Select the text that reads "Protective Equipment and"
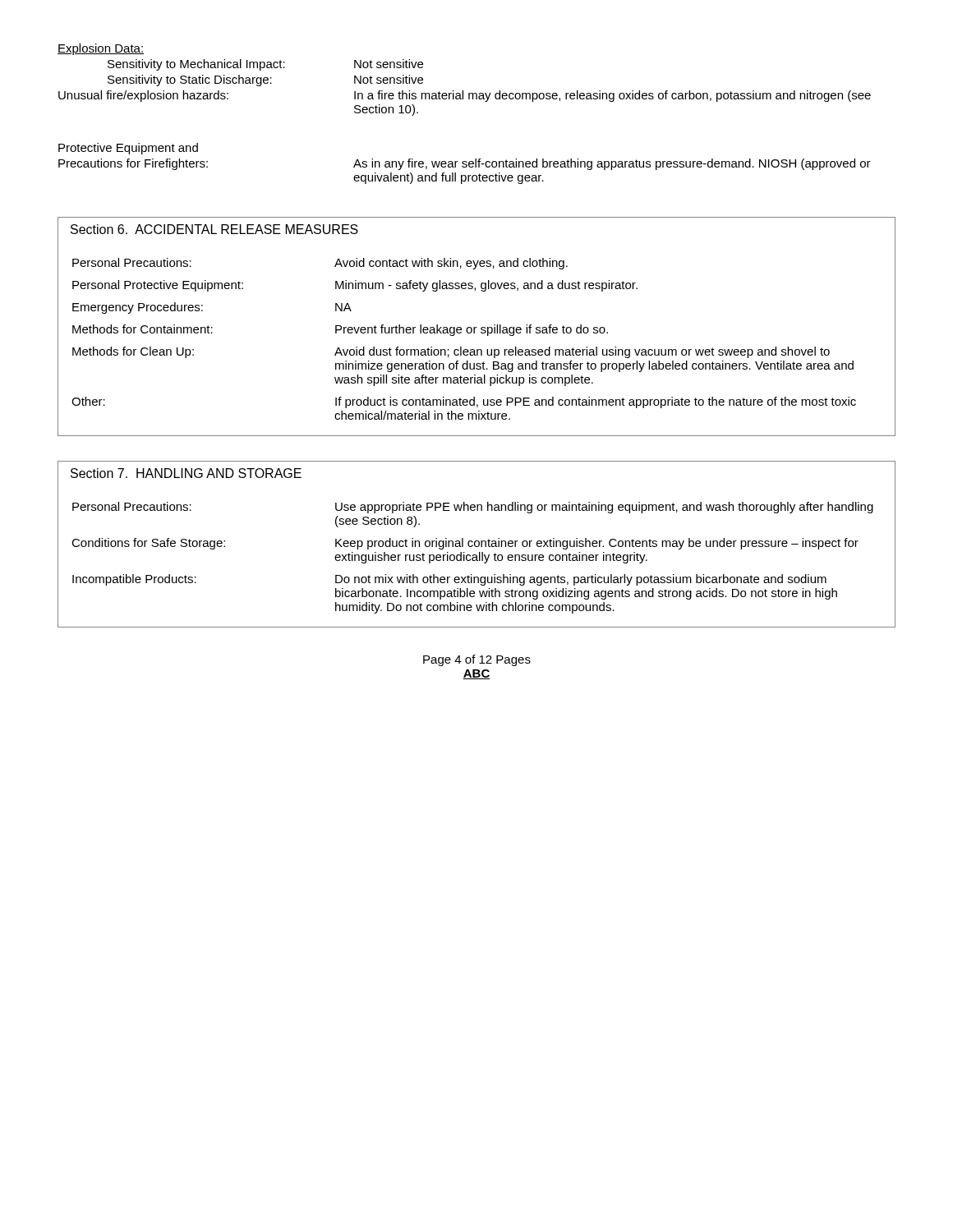Viewport: 953px width, 1232px height. 128,147
